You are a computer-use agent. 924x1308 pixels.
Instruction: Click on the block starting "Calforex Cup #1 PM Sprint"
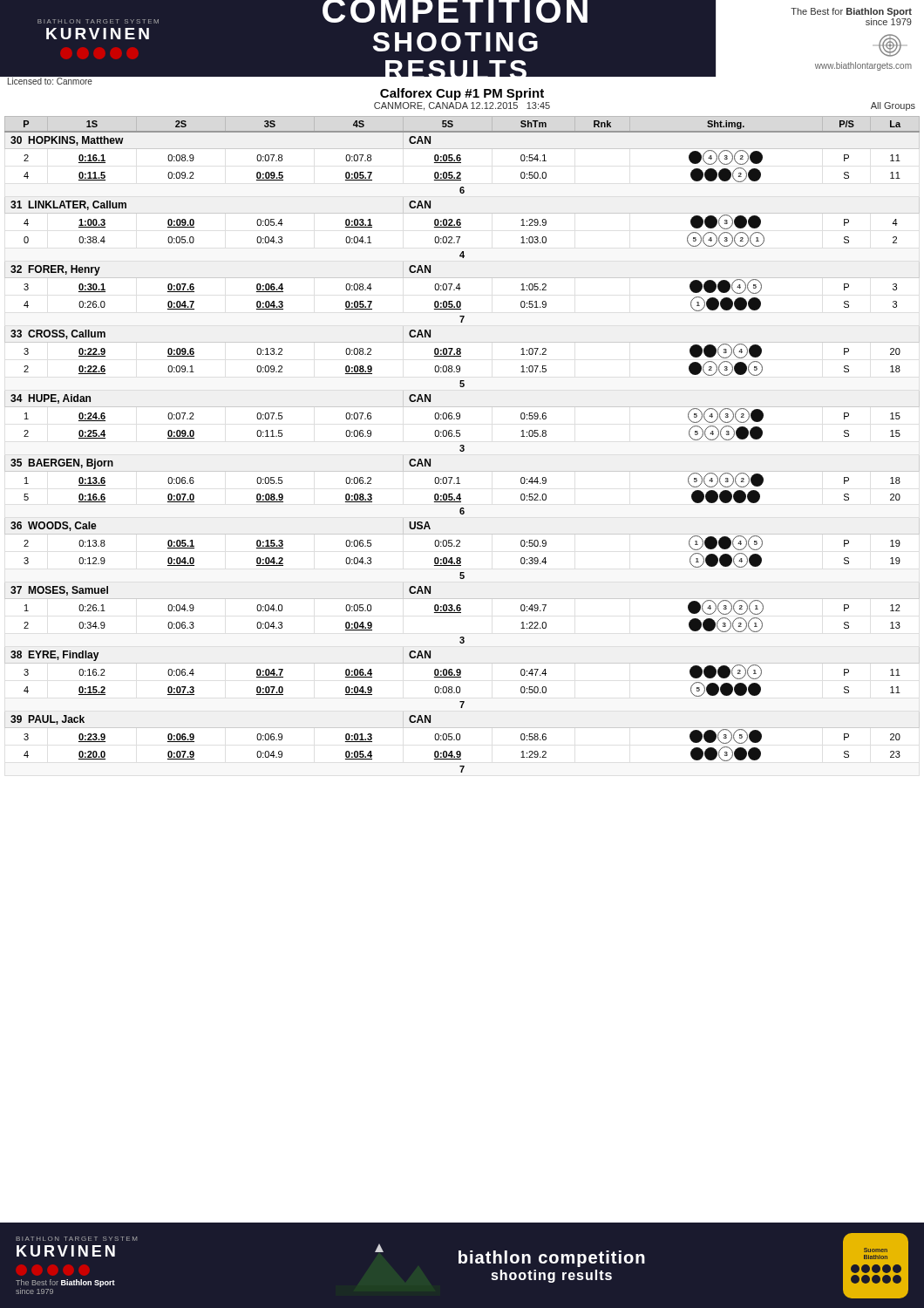(462, 93)
